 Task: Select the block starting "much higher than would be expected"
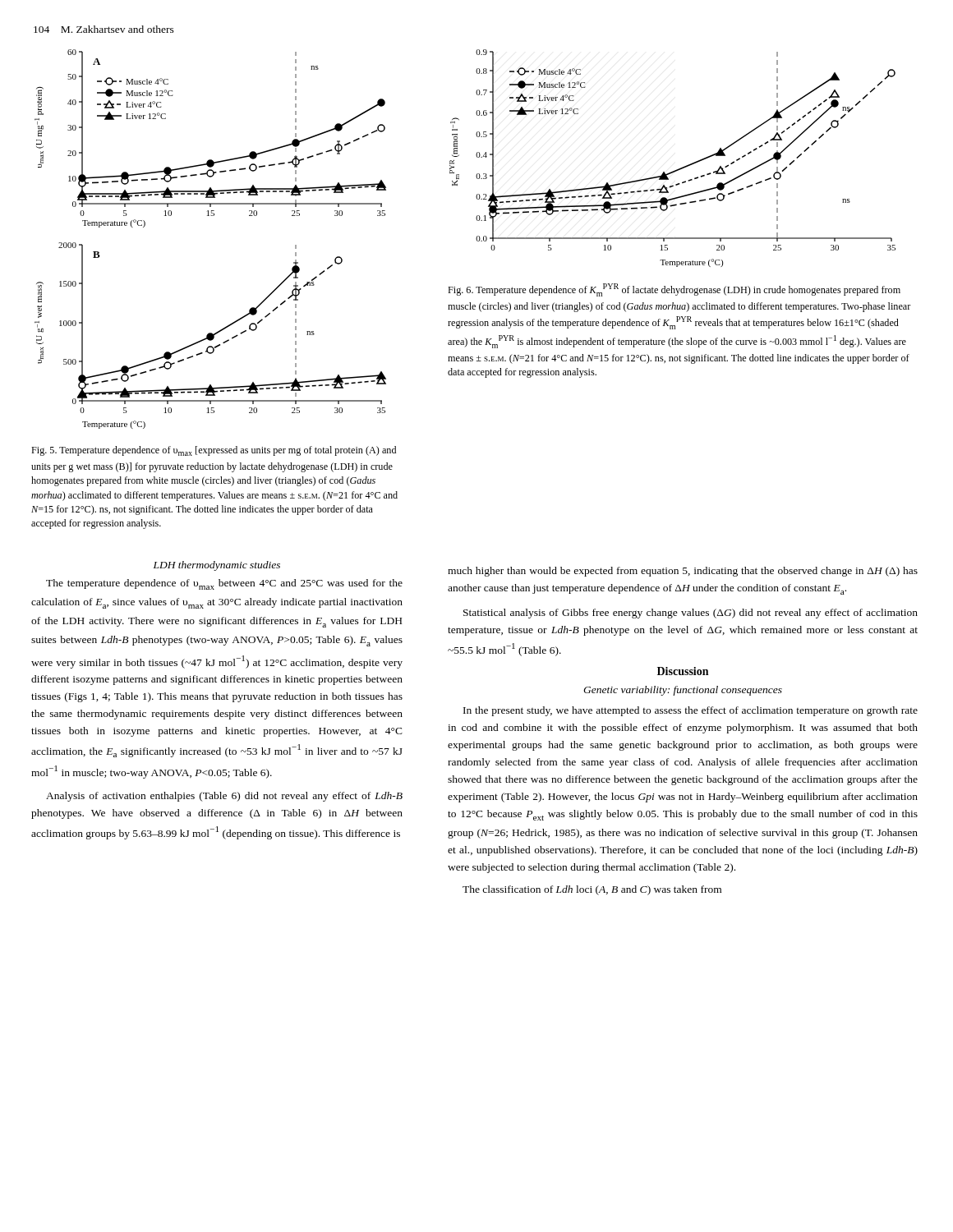(x=683, y=611)
